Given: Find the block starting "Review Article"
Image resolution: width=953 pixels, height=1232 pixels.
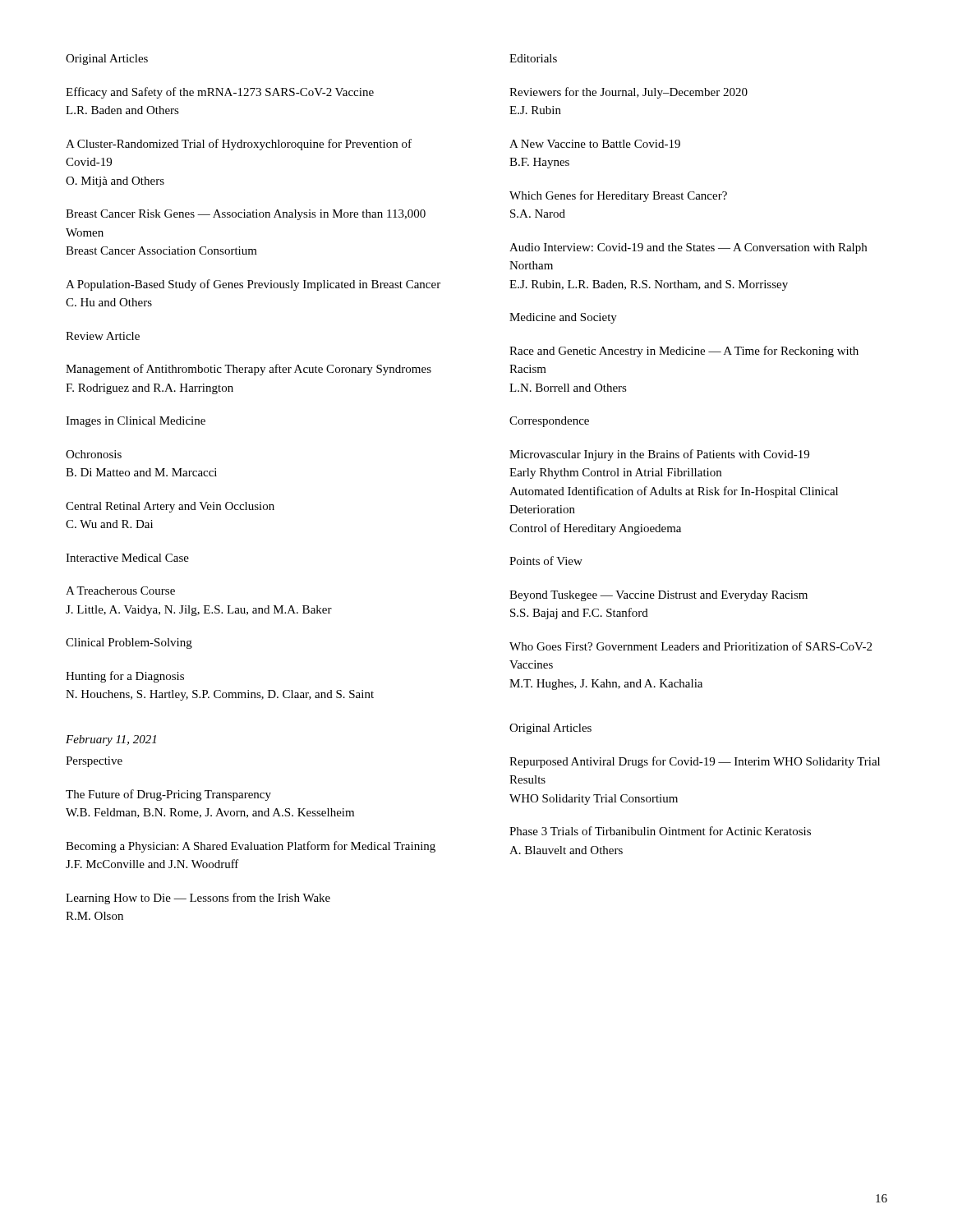Looking at the screenshot, I should (x=103, y=336).
